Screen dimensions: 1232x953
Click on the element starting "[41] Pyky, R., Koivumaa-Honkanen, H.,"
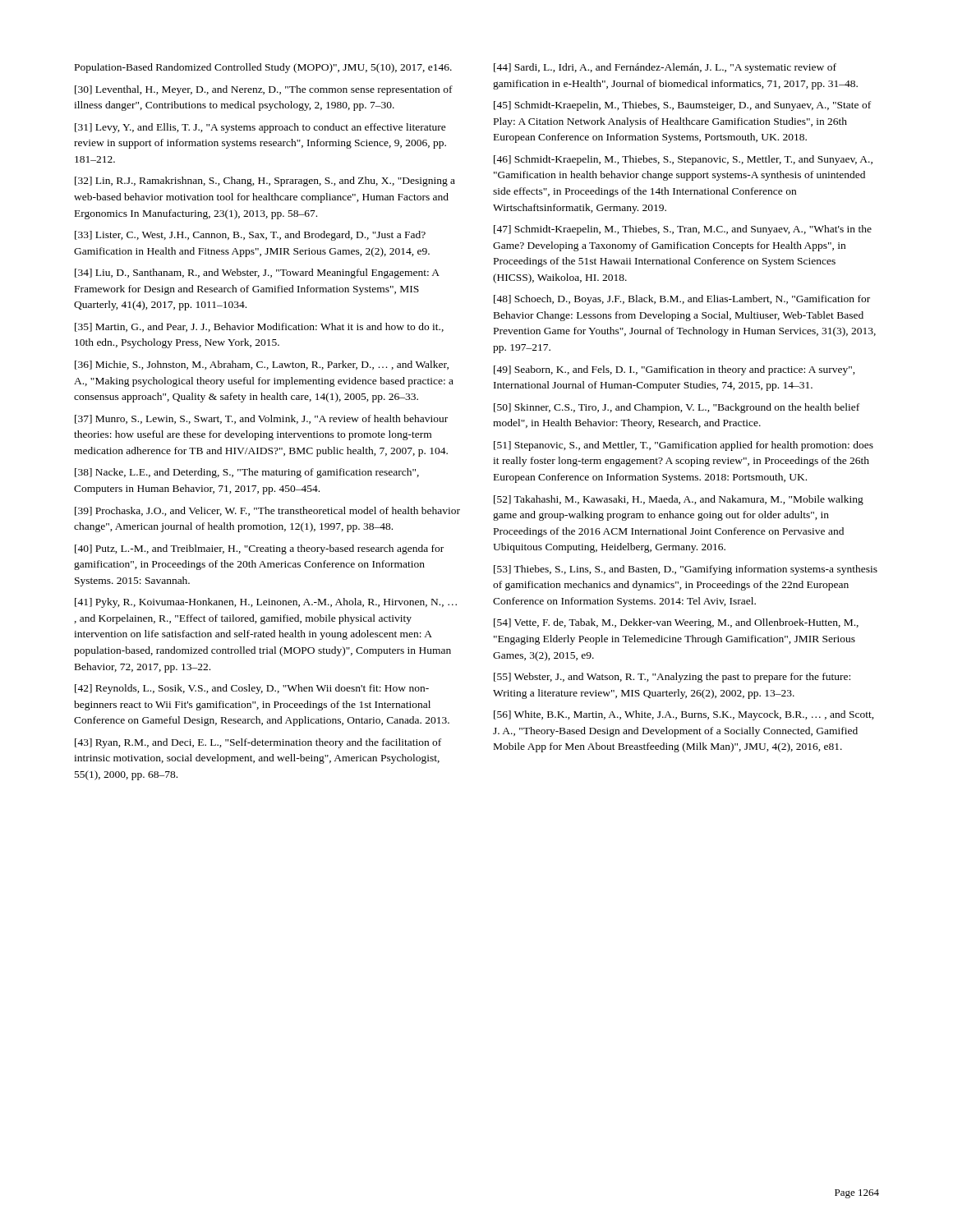click(266, 634)
